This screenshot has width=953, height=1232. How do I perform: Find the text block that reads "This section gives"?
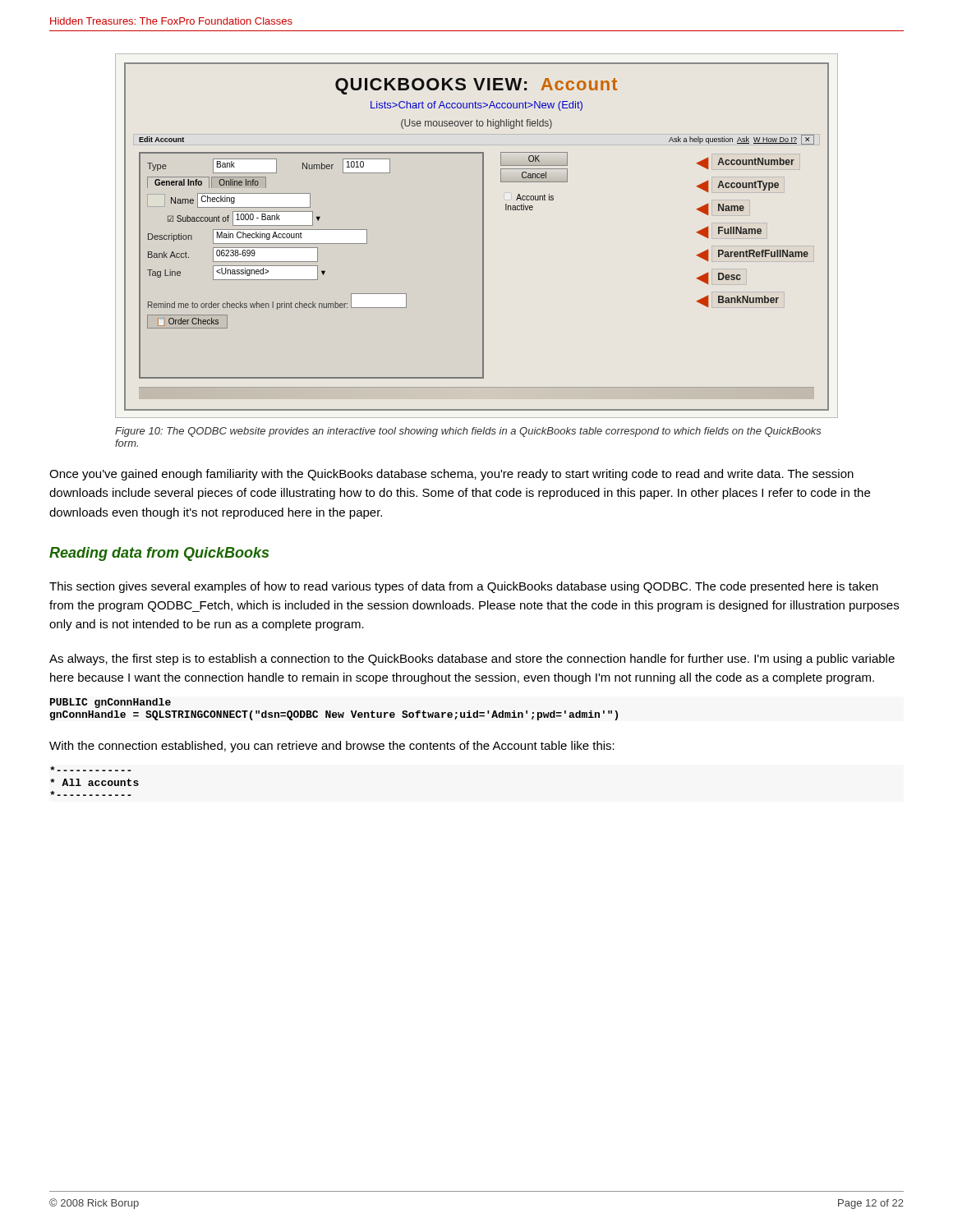(476, 605)
